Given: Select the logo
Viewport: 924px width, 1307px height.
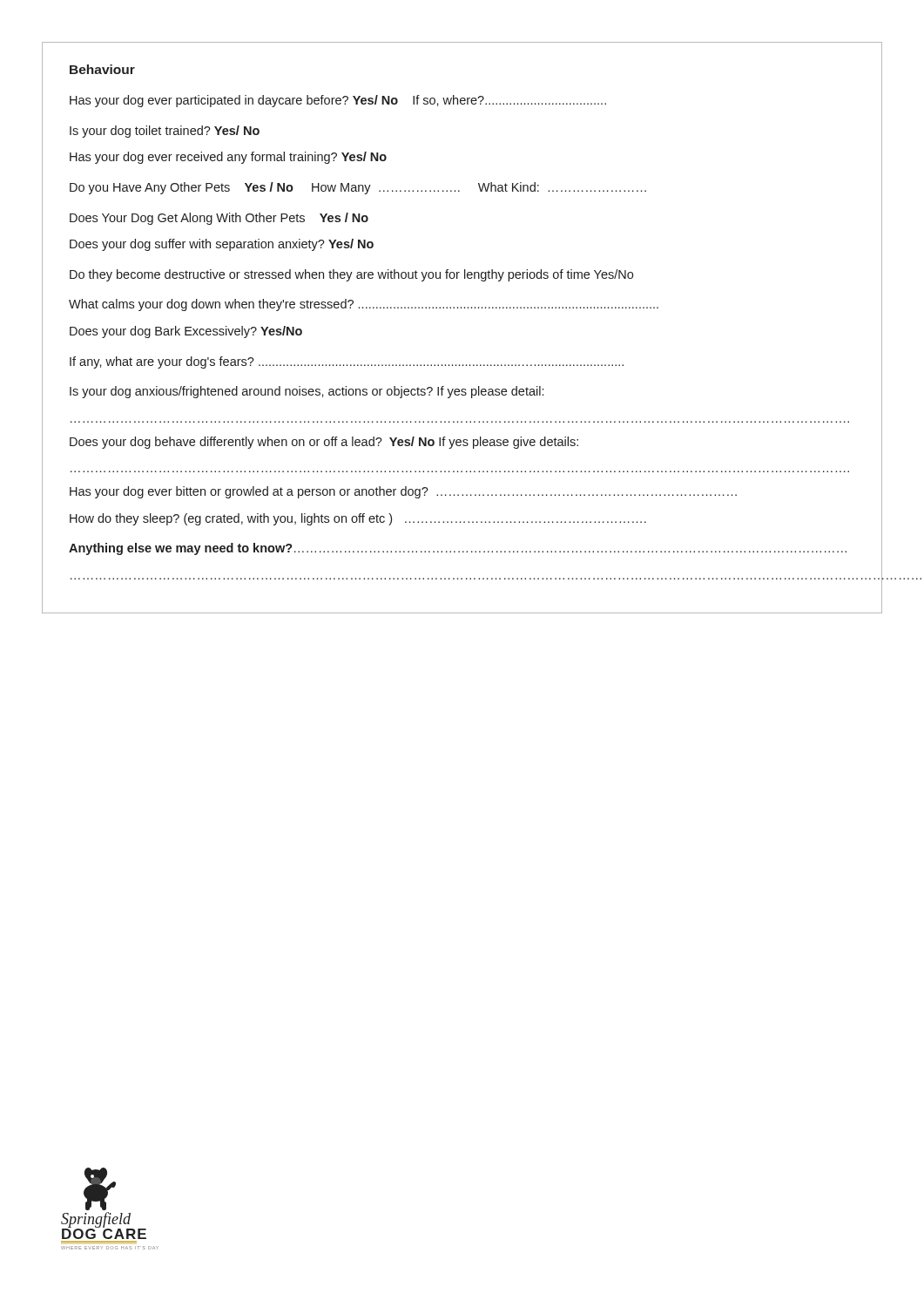Looking at the screenshot, I should tap(132, 1210).
